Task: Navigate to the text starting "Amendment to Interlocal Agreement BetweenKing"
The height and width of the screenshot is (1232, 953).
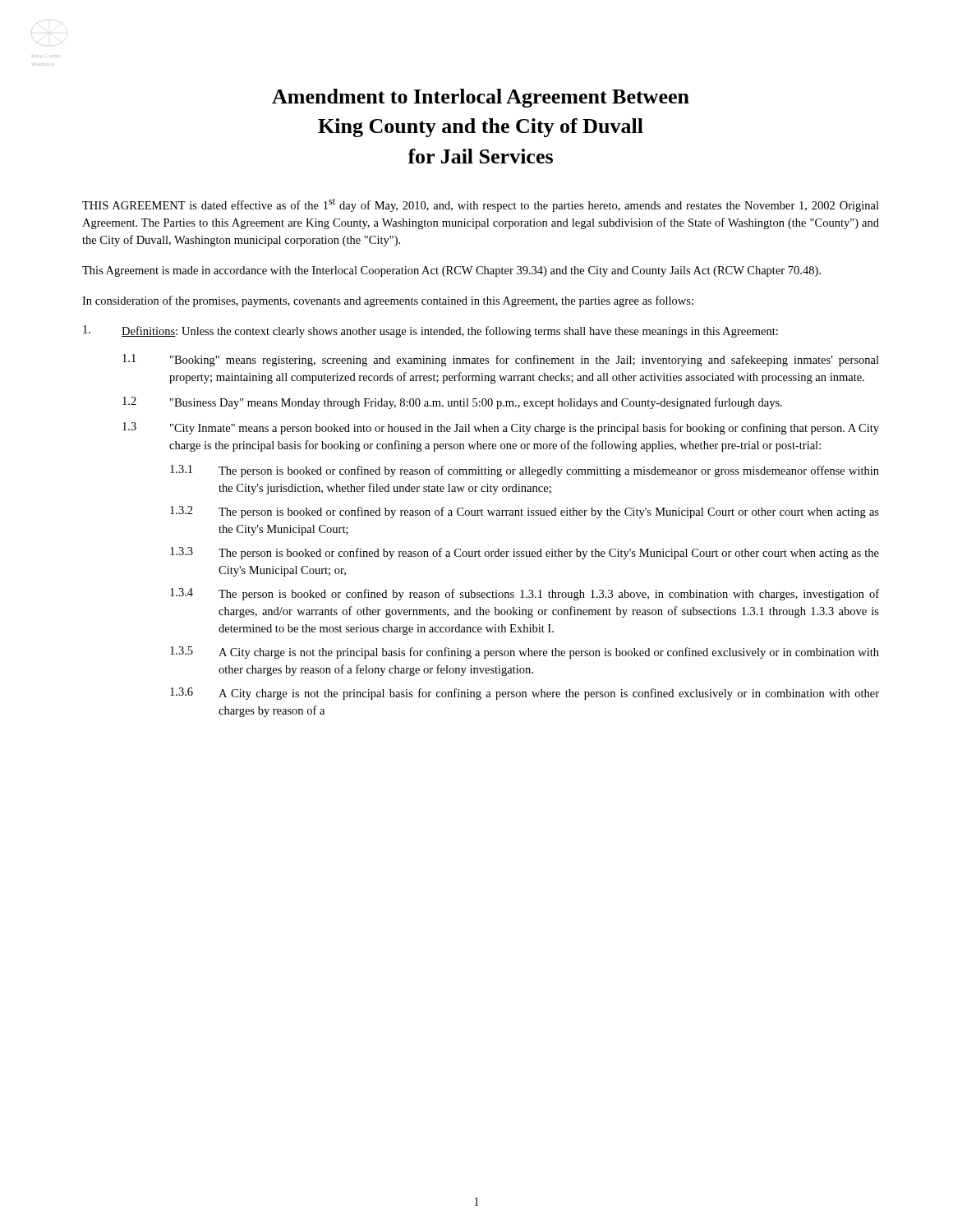Action: coord(481,127)
